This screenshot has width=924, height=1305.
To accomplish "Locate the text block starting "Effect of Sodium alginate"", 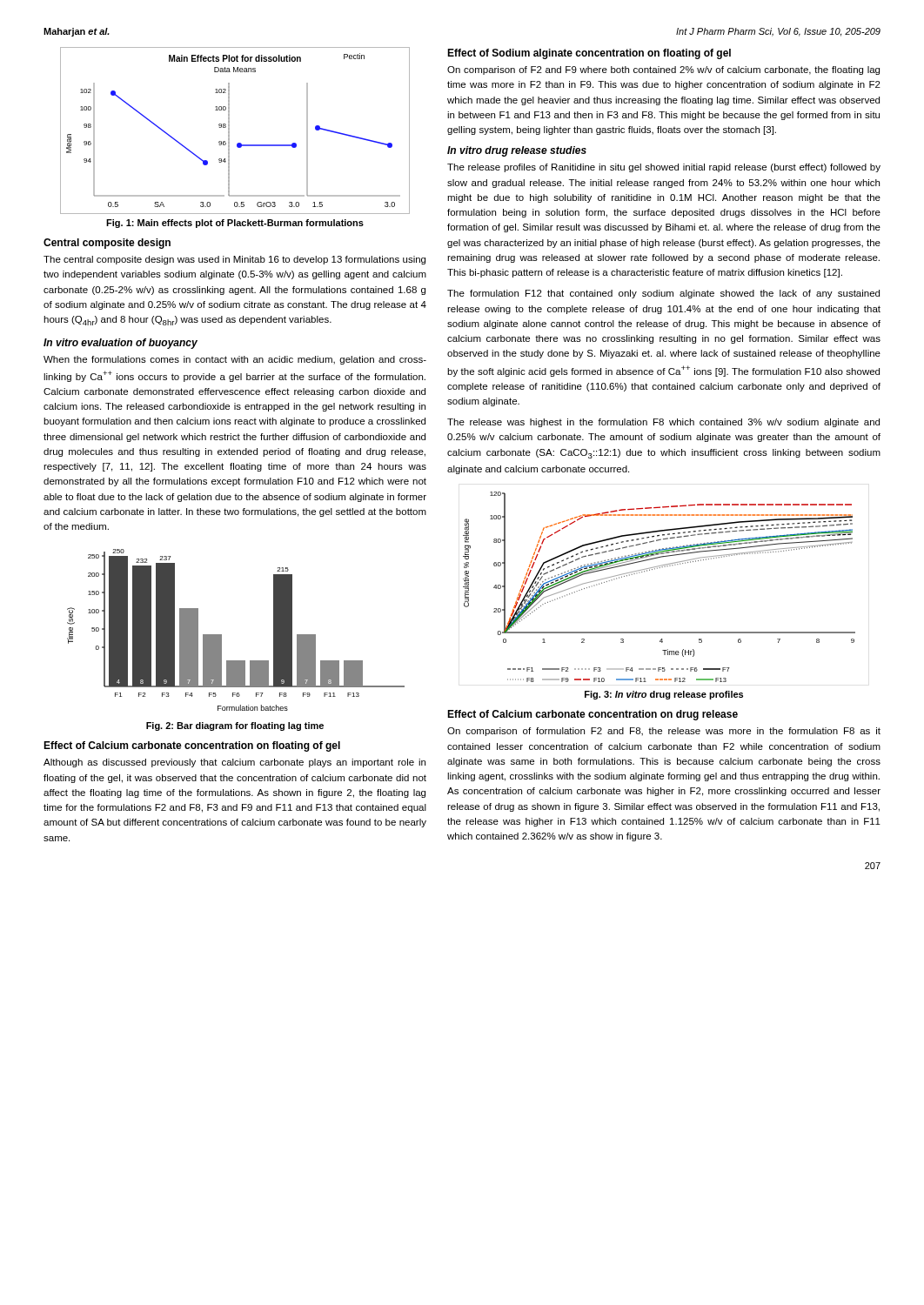I will pyautogui.click(x=589, y=53).
